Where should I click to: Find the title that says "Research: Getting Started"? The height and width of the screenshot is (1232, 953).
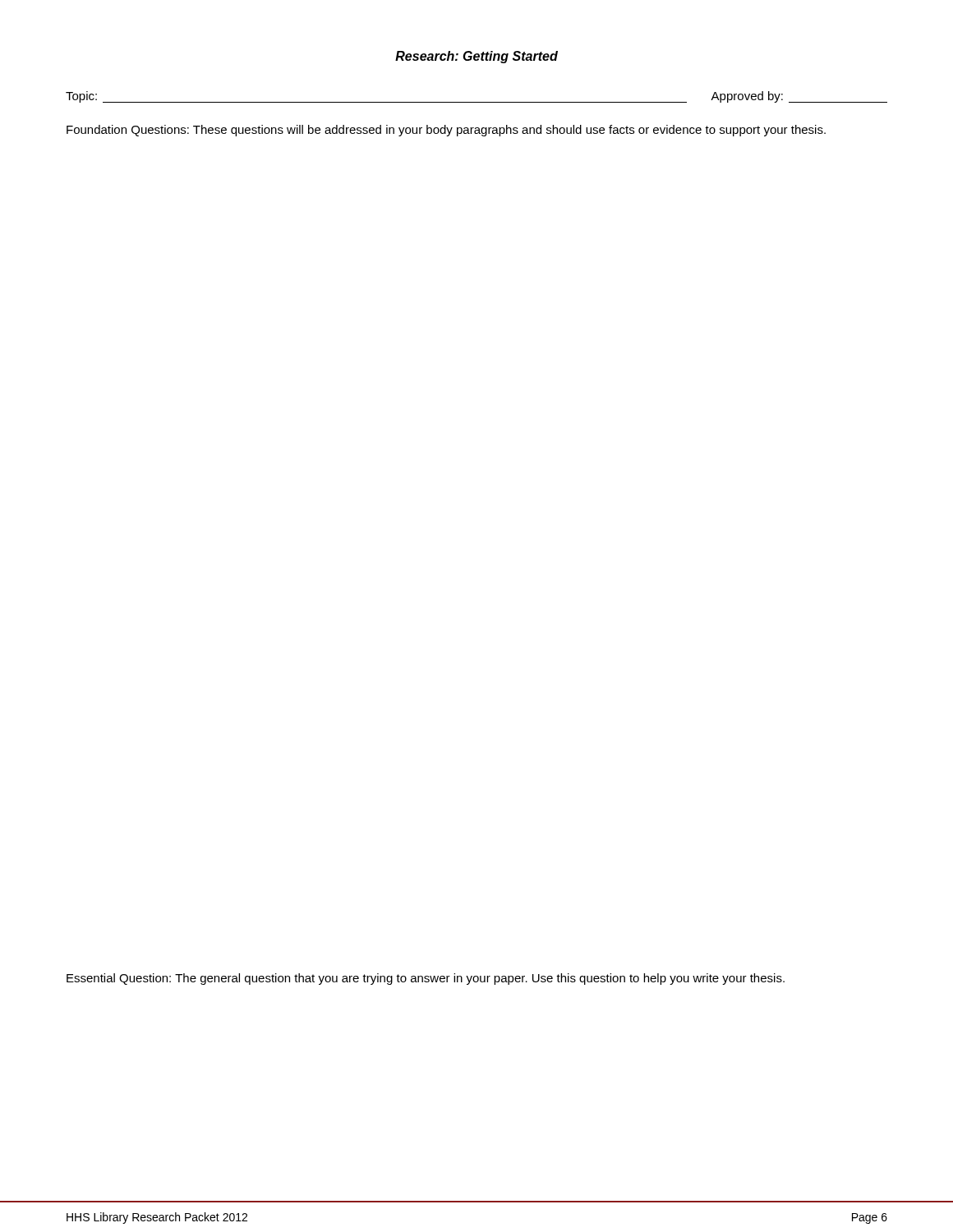[x=476, y=56]
